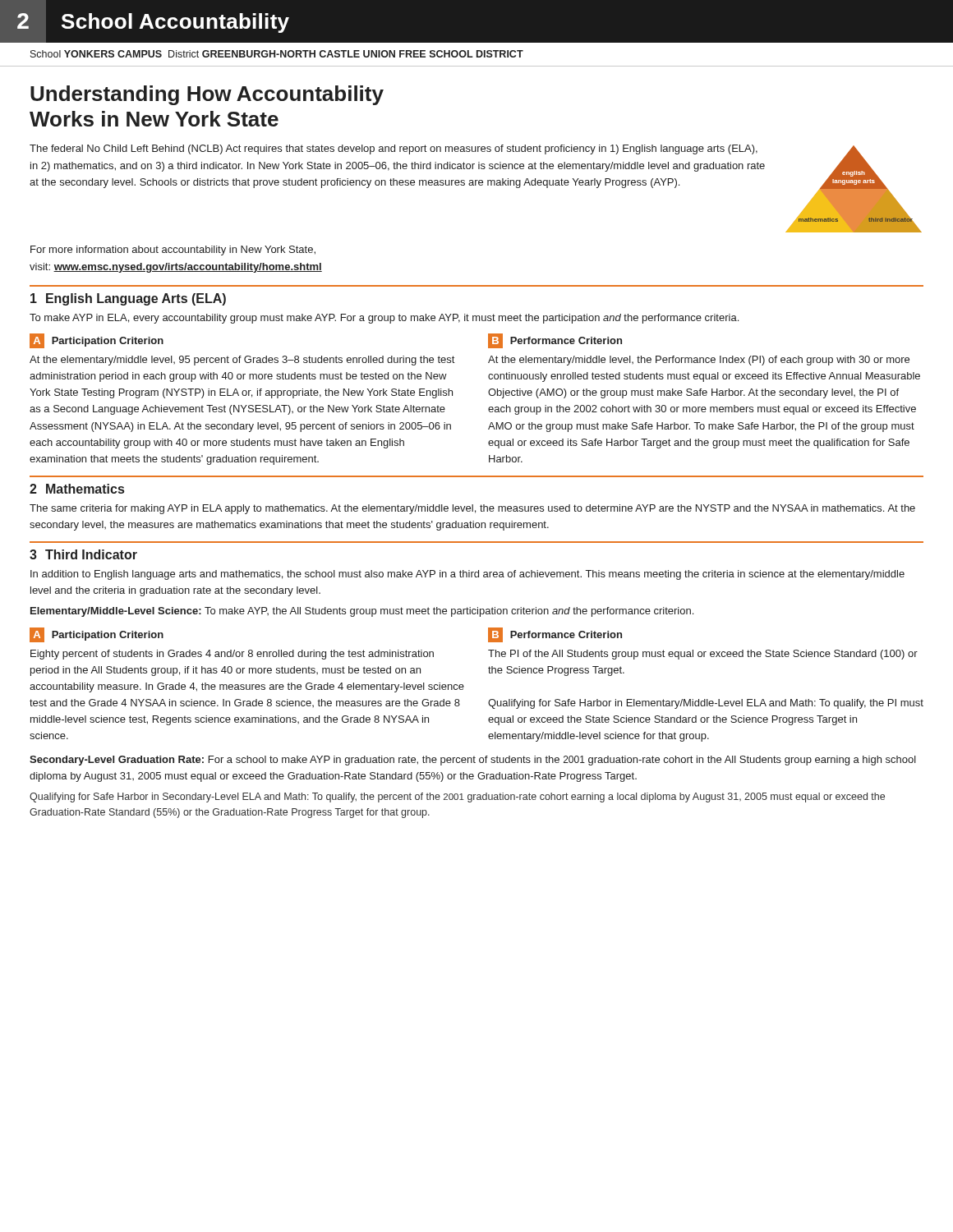
Task: Click the passage that begins "The federal No Child Left"
Action: point(397,165)
